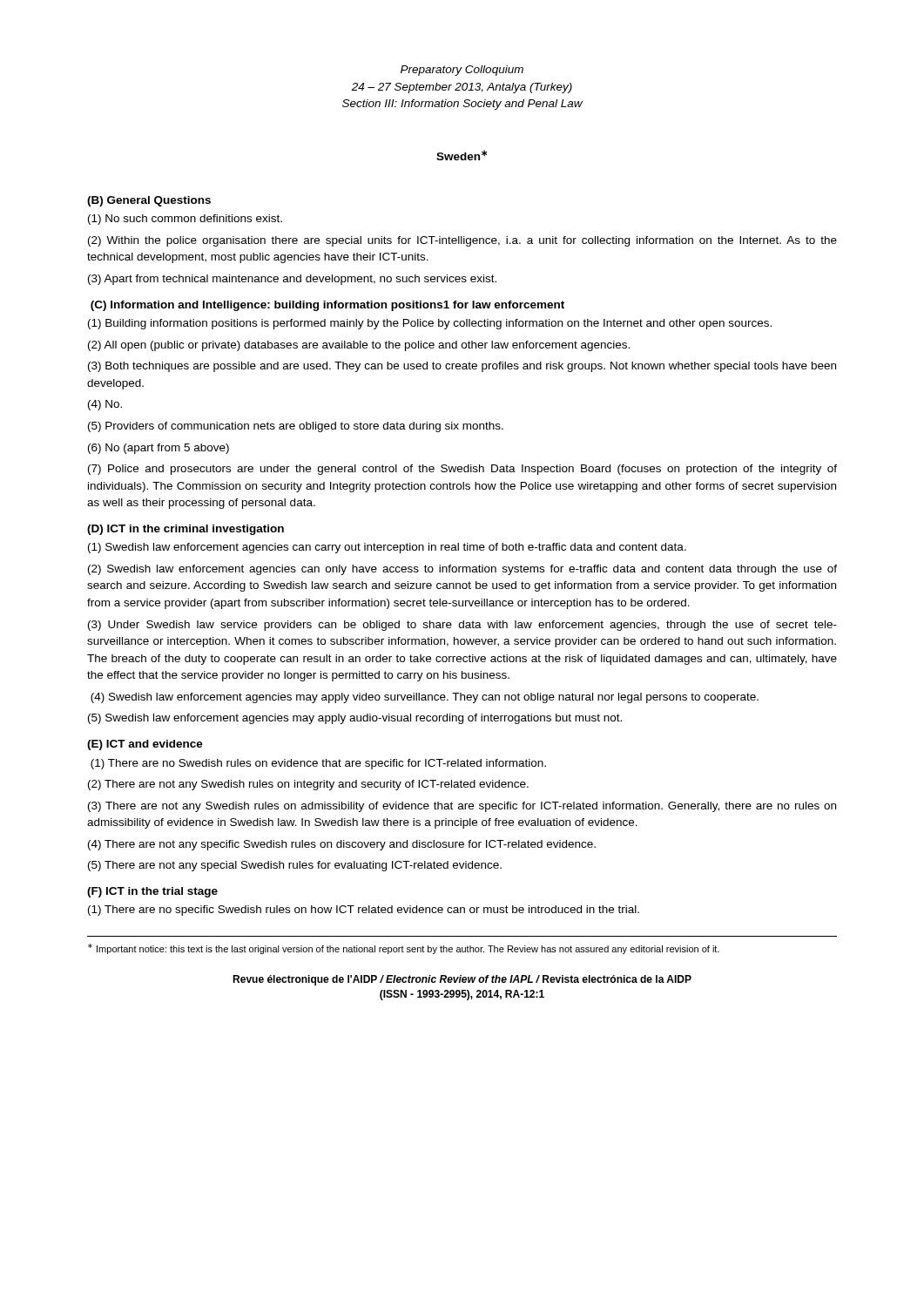This screenshot has width=924, height=1307.
Task: Find the passage starting "(1) Building information positions is performed mainly by"
Action: click(430, 323)
